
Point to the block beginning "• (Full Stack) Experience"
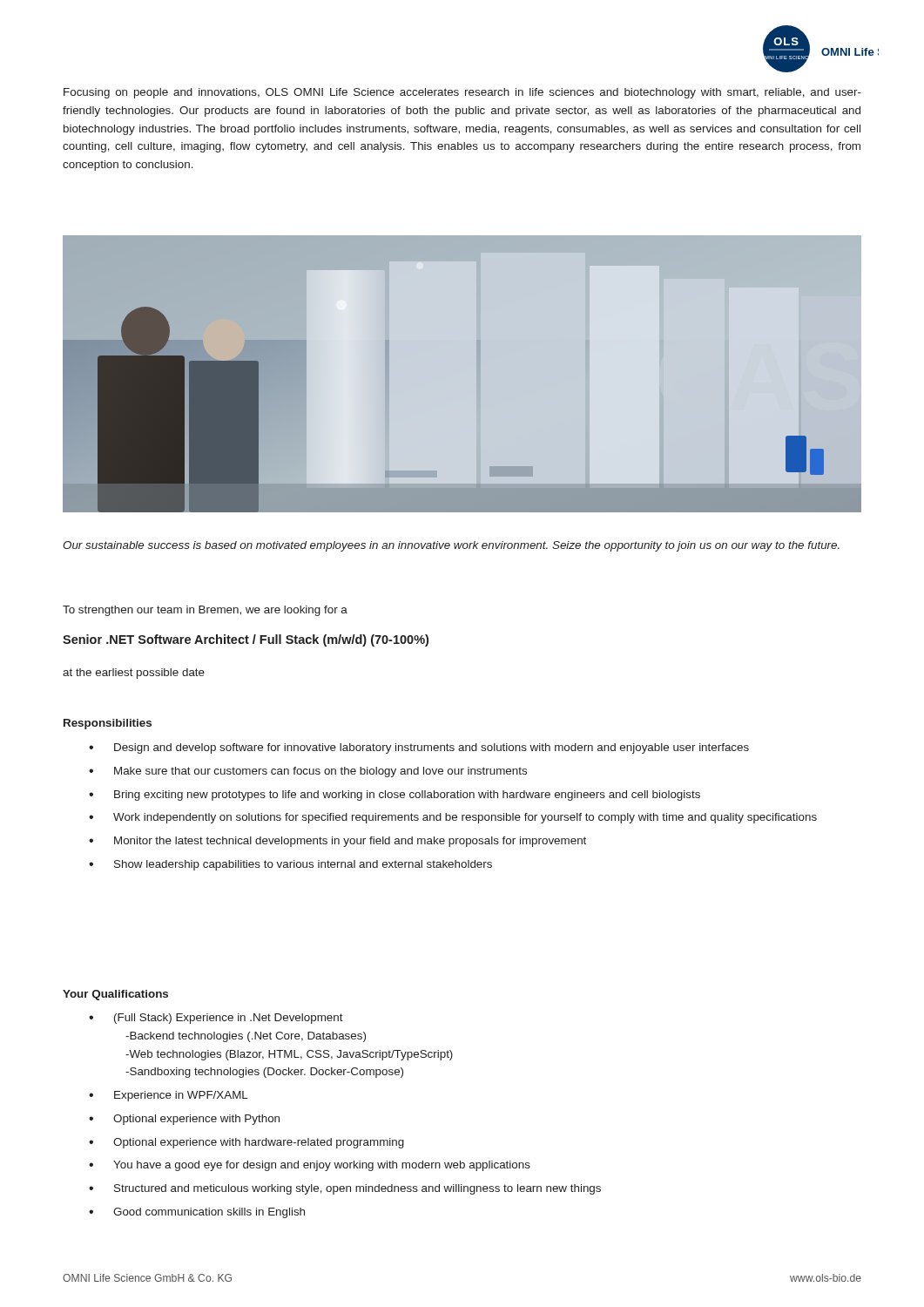[x=216, y=1019]
